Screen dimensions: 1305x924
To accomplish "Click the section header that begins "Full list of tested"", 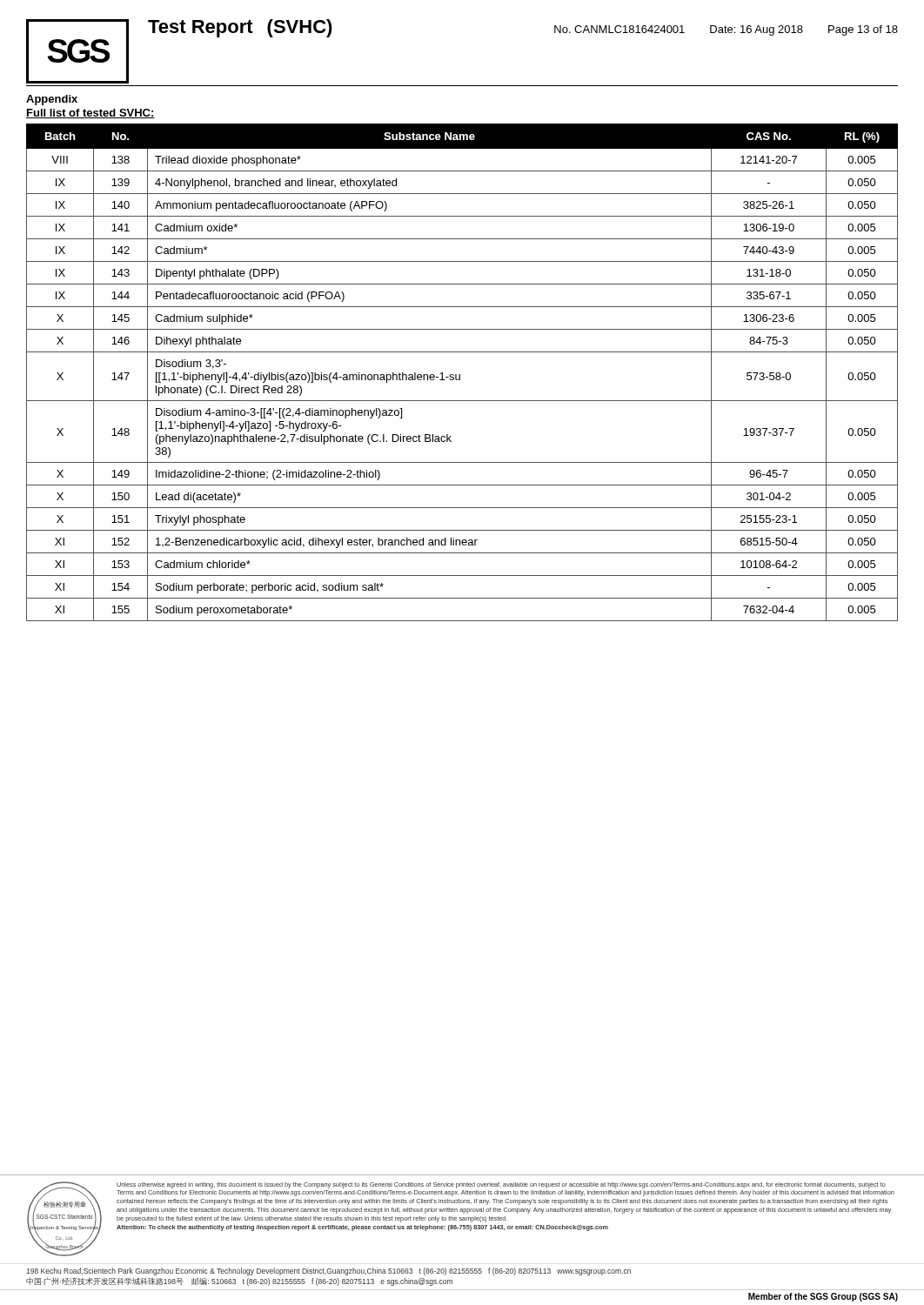I will (x=90, y=113).
